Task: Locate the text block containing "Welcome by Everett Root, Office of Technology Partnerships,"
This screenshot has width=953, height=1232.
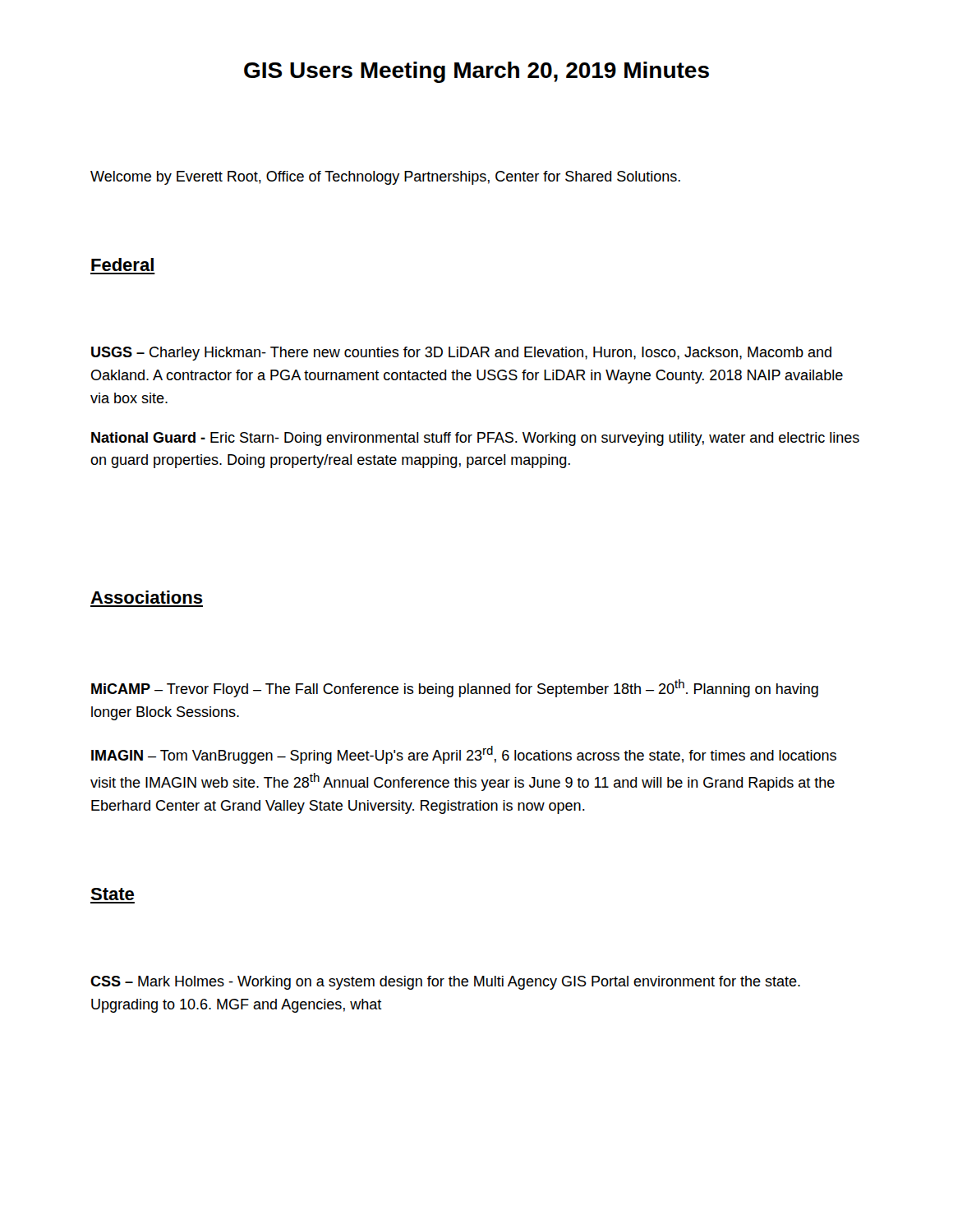Action: tap(386, 177)
